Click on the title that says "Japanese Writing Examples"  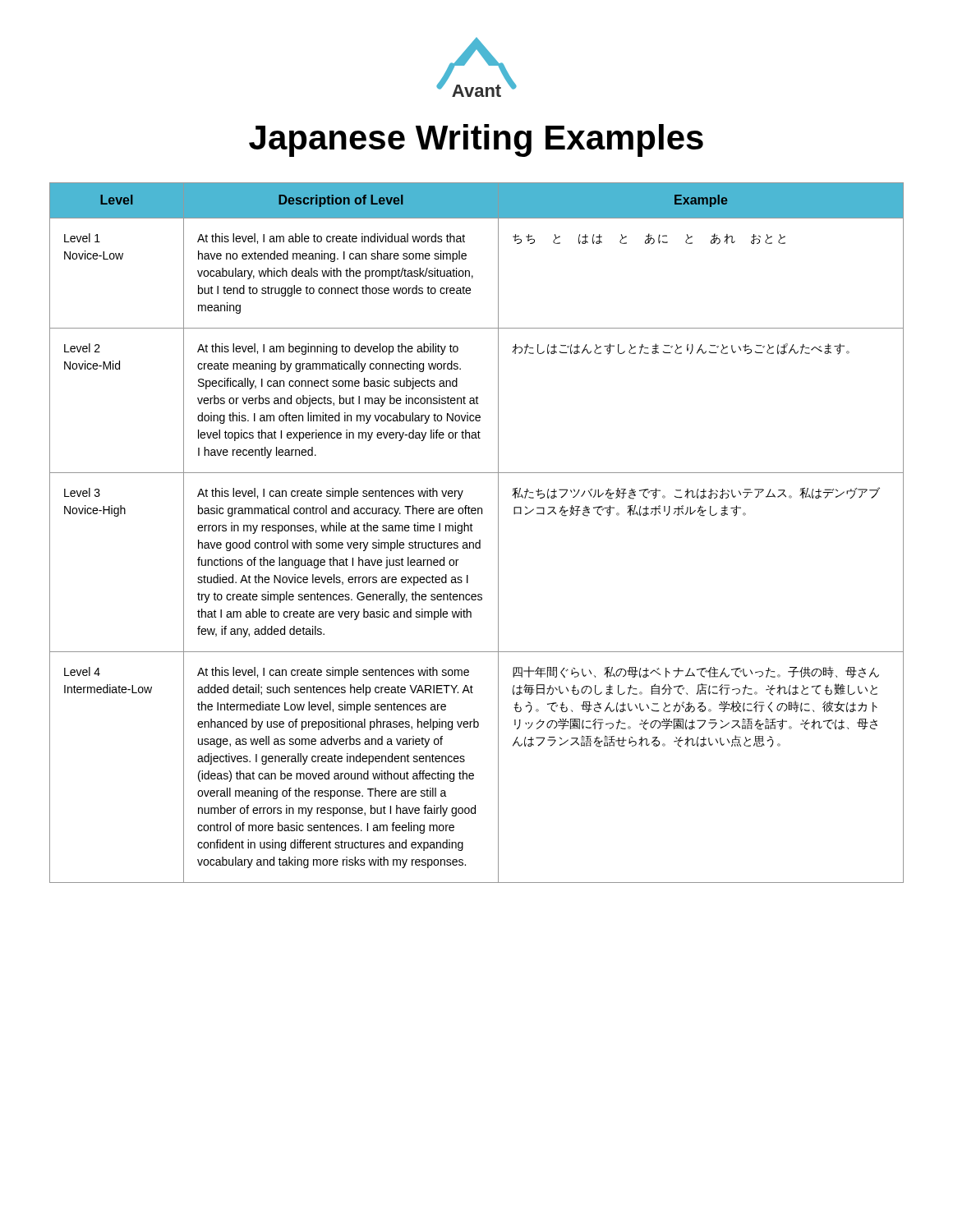[476, 138]
